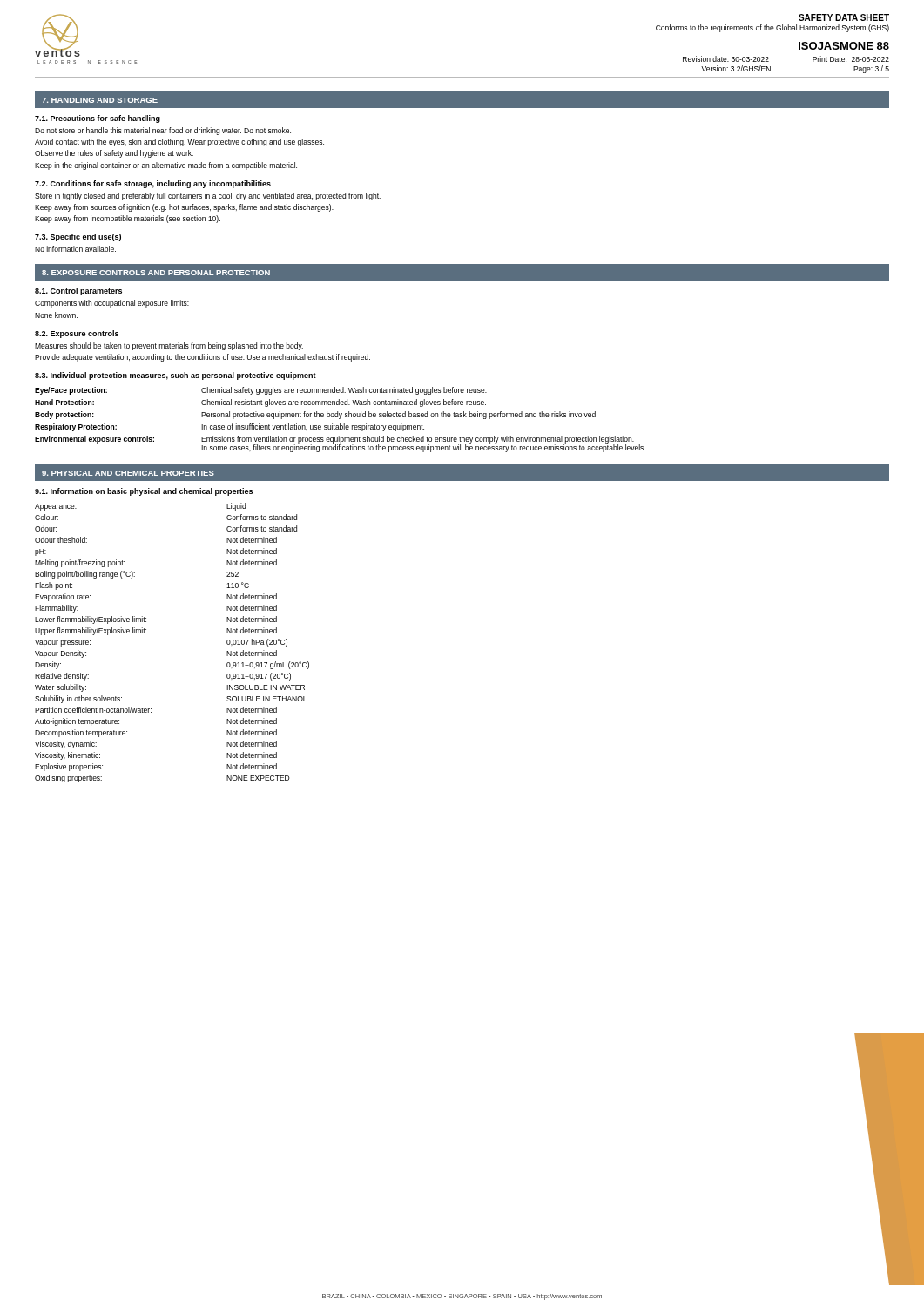
Task: Point to "7.3. Specific end use(s)"
Action: click(x=78, y=237)
